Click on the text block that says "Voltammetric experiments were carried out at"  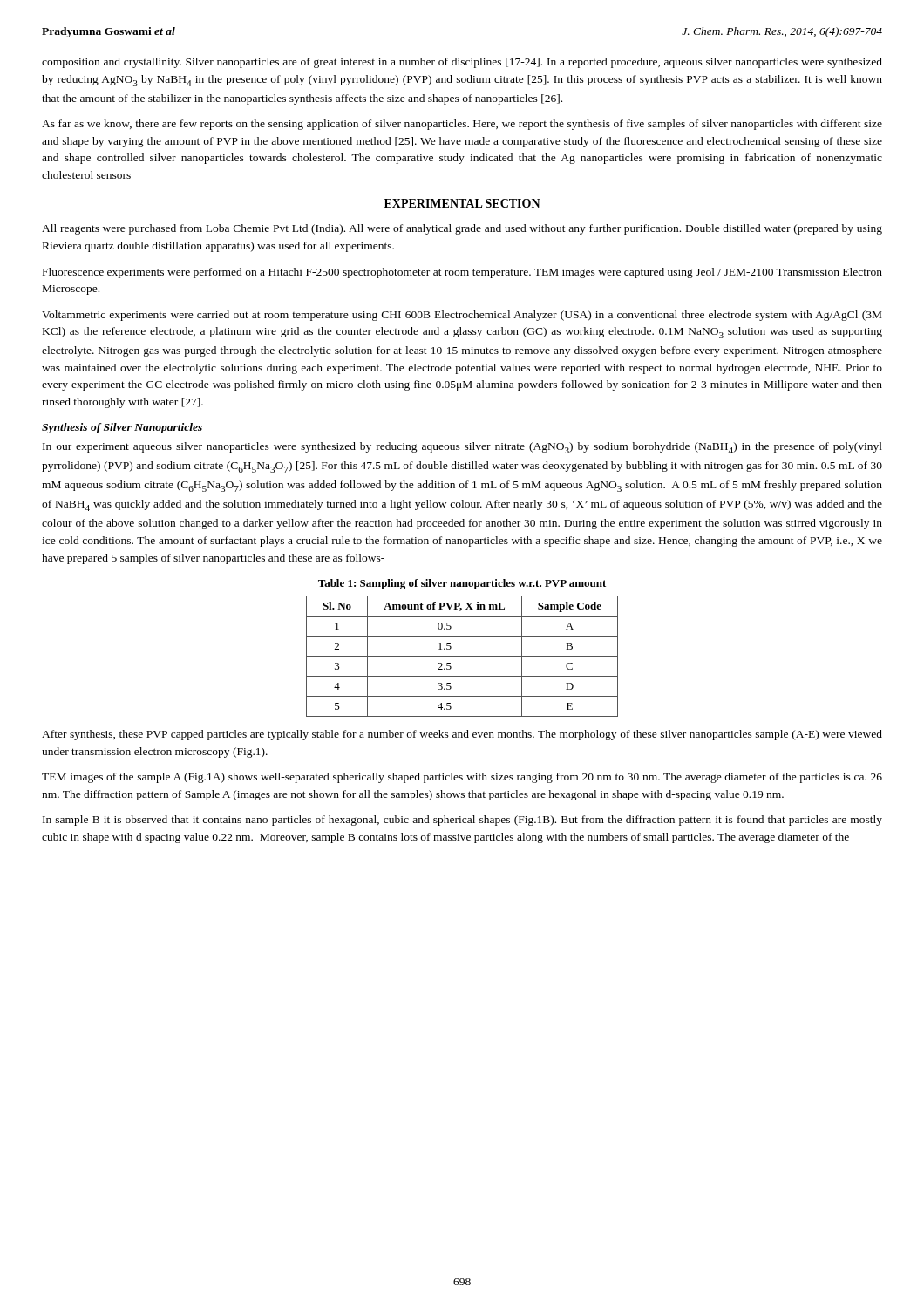coord(462,358)
